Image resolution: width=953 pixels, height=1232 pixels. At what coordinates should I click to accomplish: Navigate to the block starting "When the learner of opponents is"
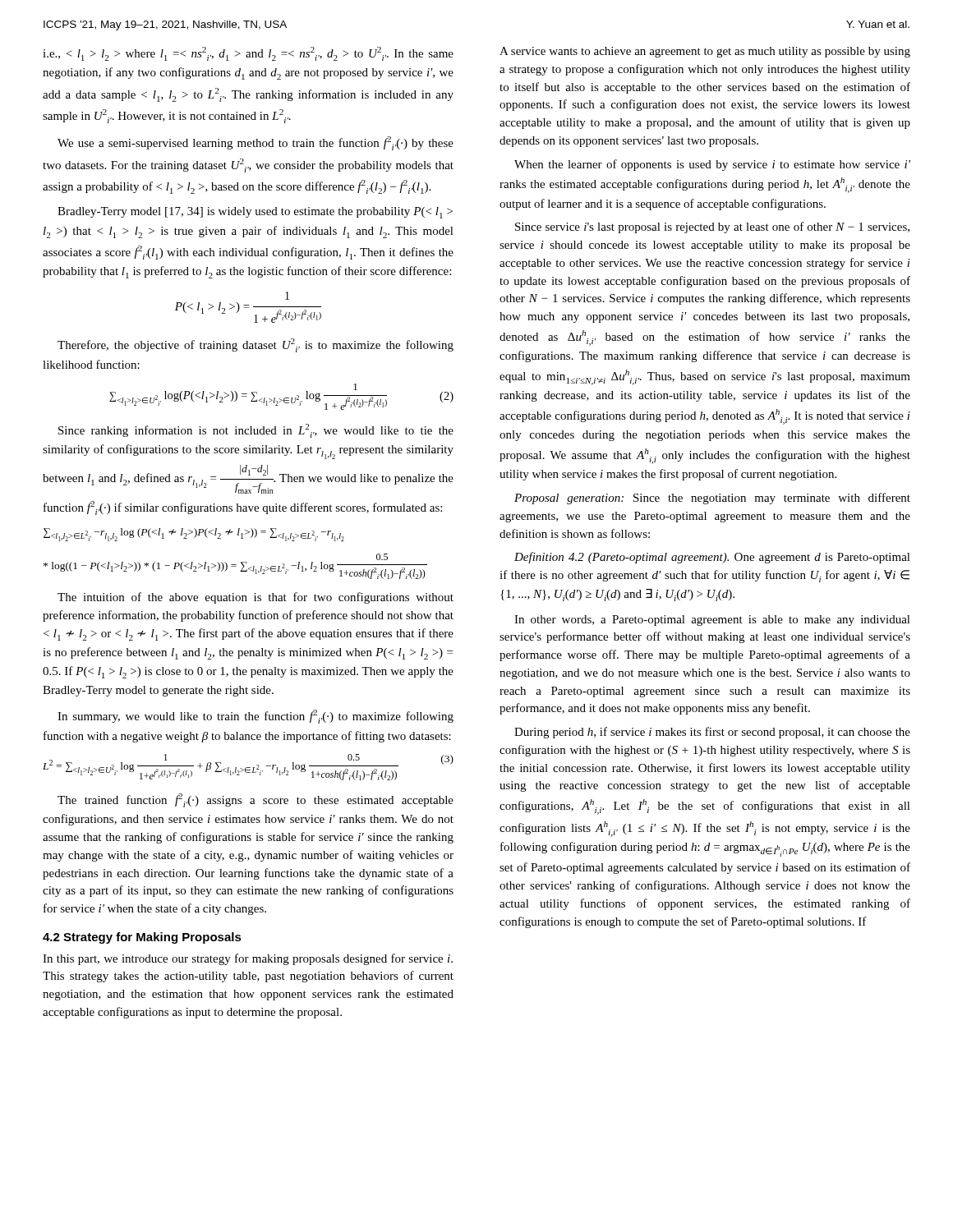(705, 184)
